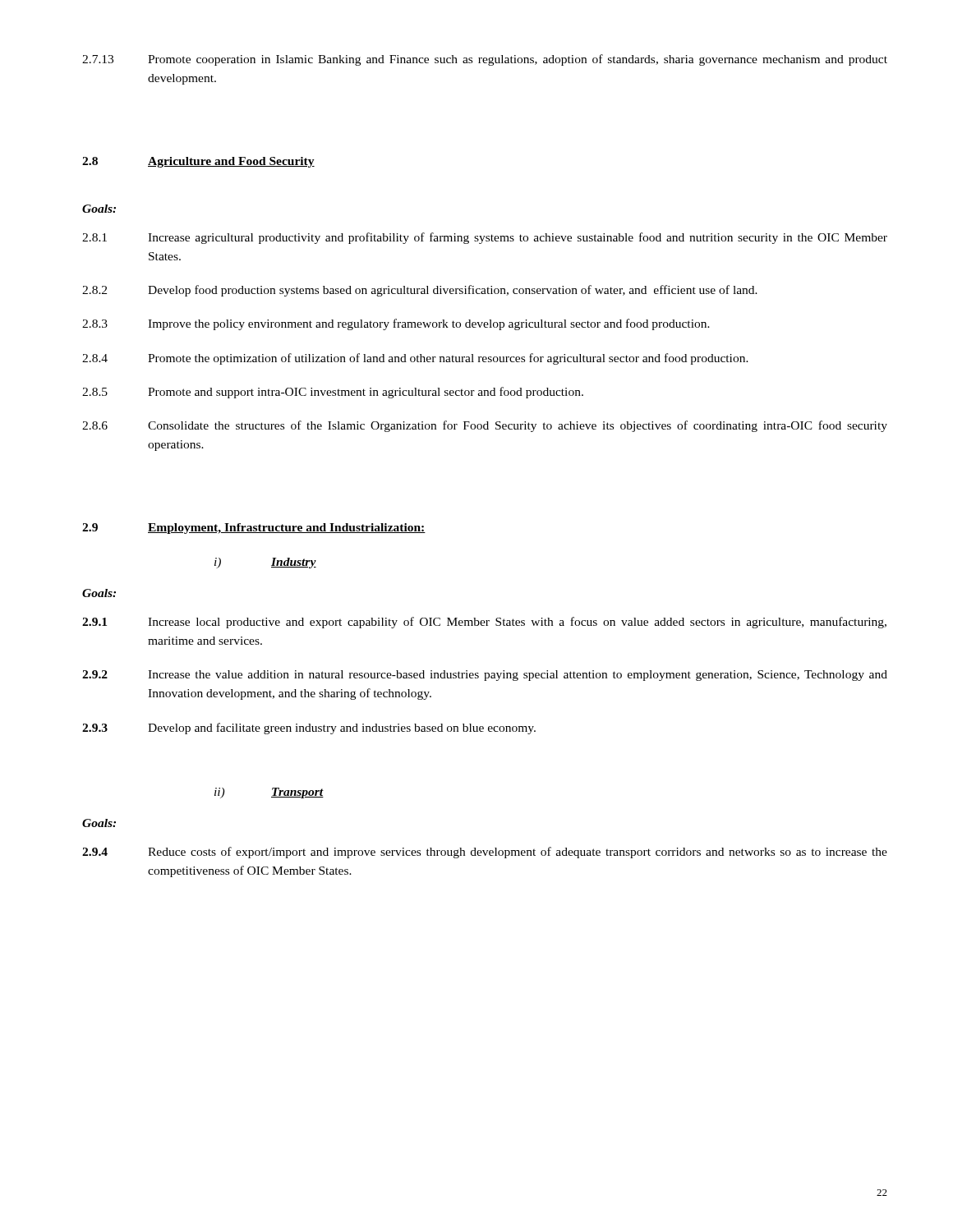Locate the section header with the text "2.8 Agriculture and Food Security"
Viewport: 953px width, 1232px height.
tap(198, 161)
